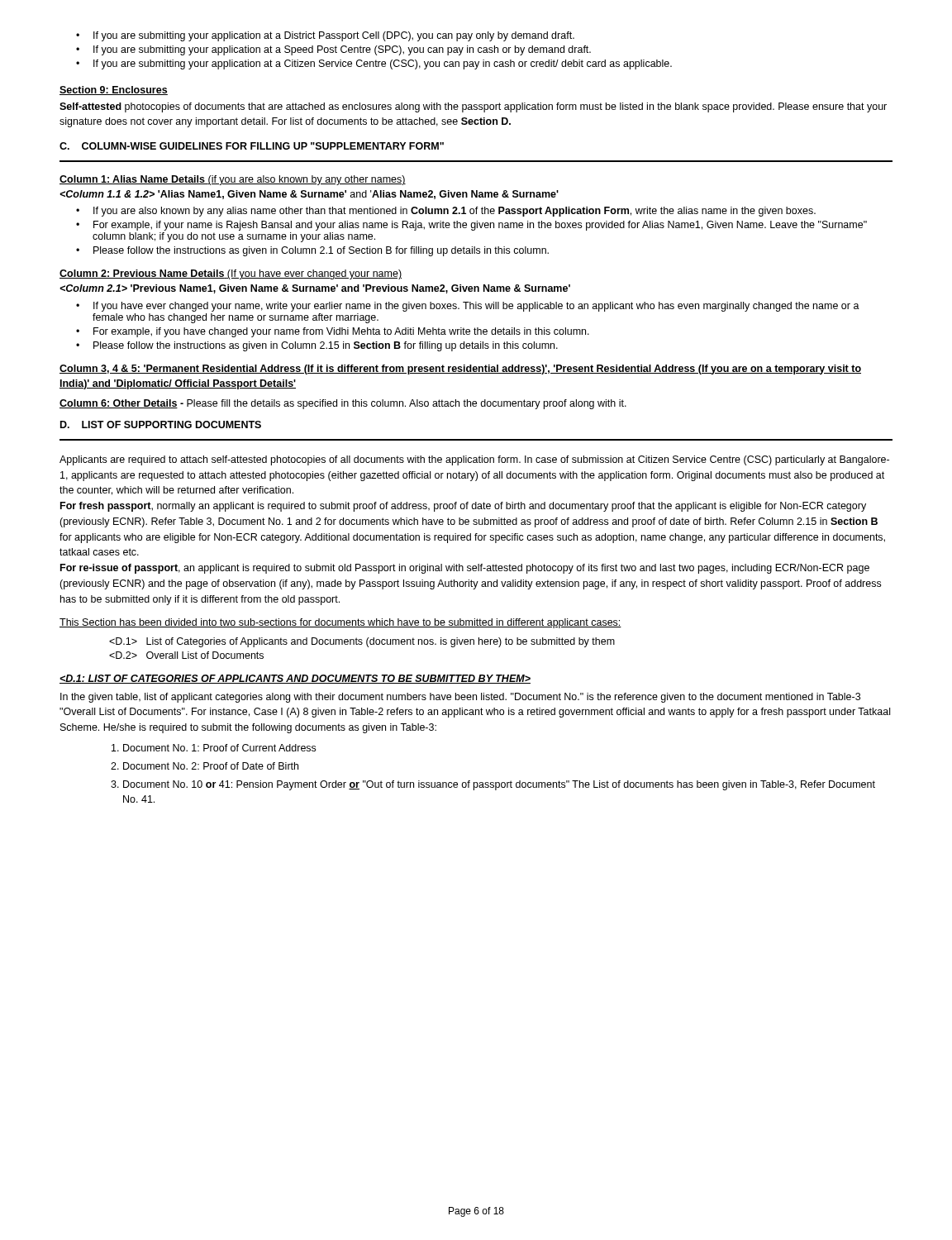The width and height of the screenshot is (952, 1240).
Task: Point to the region starting "Document No. 10 or 41: Pension Payment Order"
Action: 499,792
